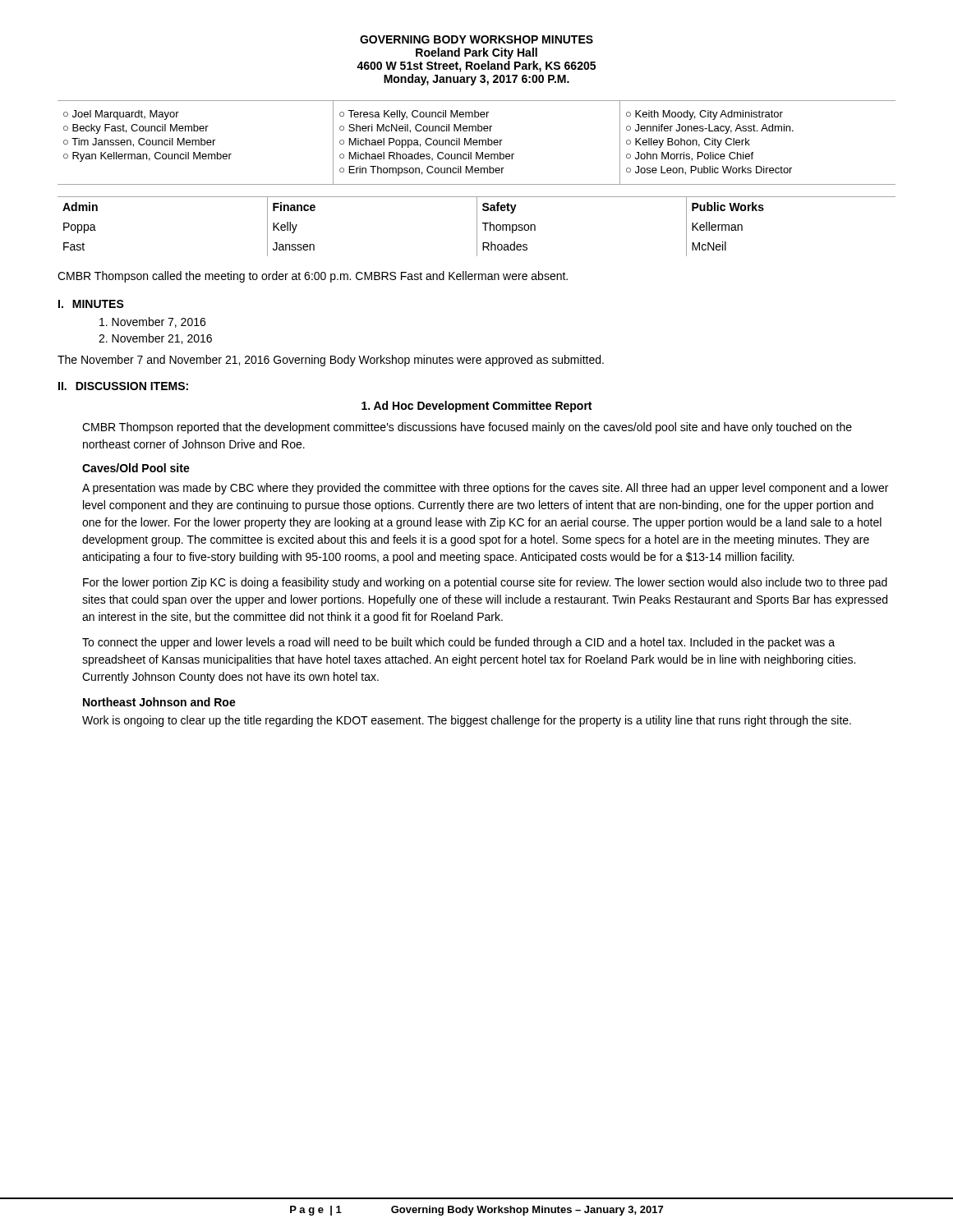Locate the passage starting "For the lower"
Image resolution: width=953 pixels, height=1232 pixels.
485,600
